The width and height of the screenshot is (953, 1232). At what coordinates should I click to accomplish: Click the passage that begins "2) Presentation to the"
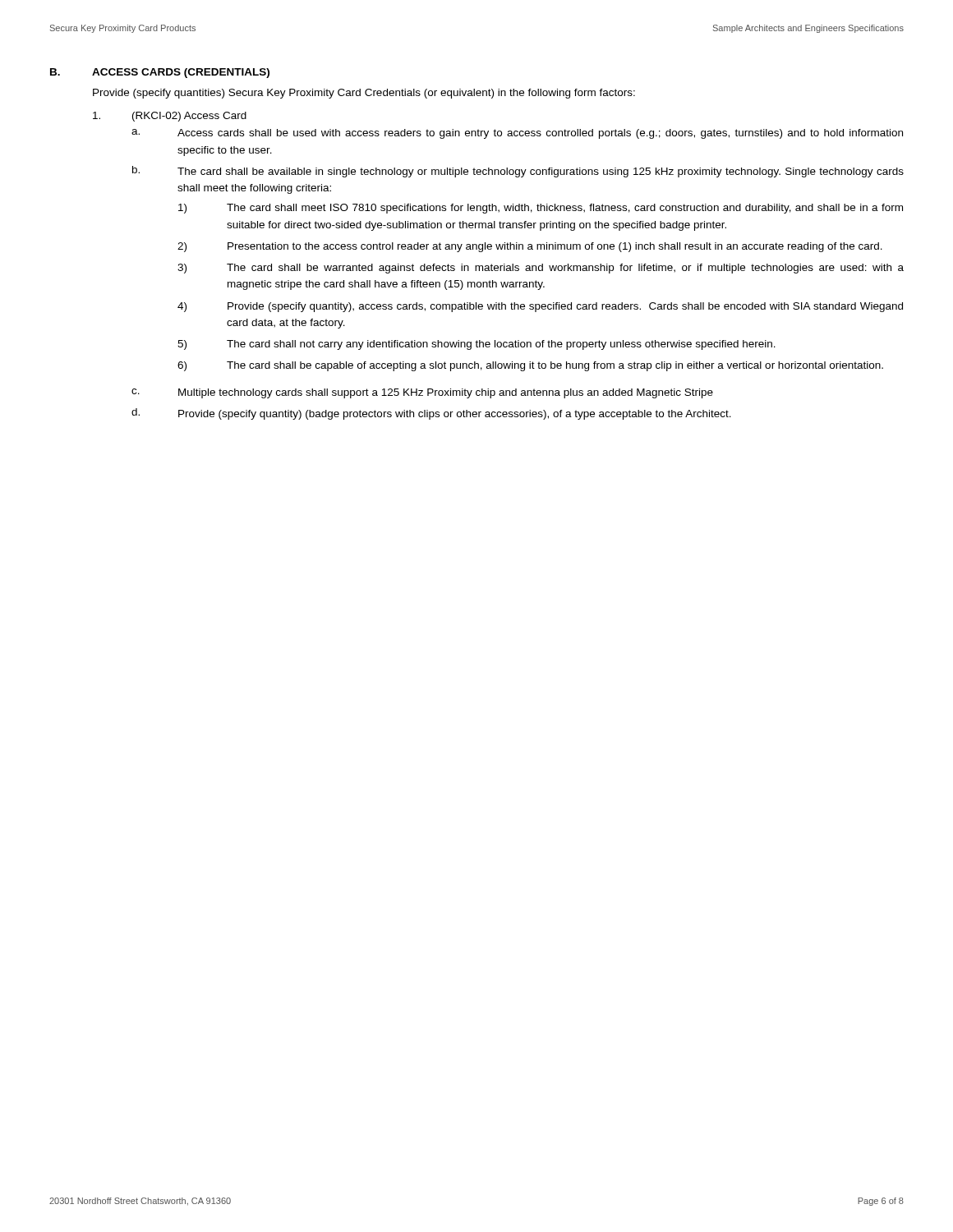coord(541,246)
